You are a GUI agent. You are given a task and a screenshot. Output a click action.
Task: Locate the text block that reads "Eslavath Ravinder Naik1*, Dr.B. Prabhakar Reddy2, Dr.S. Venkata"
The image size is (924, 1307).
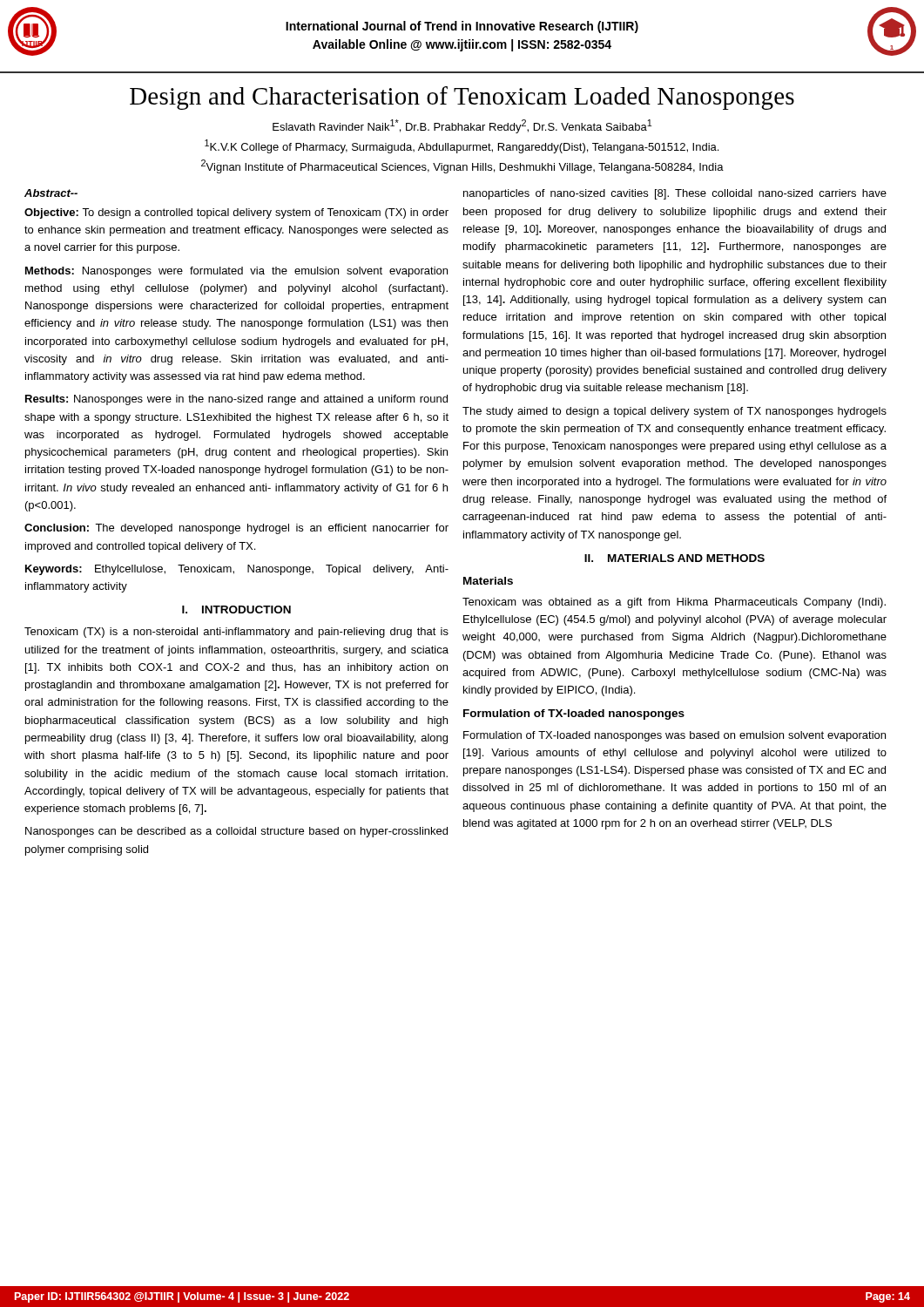(462, 146)
